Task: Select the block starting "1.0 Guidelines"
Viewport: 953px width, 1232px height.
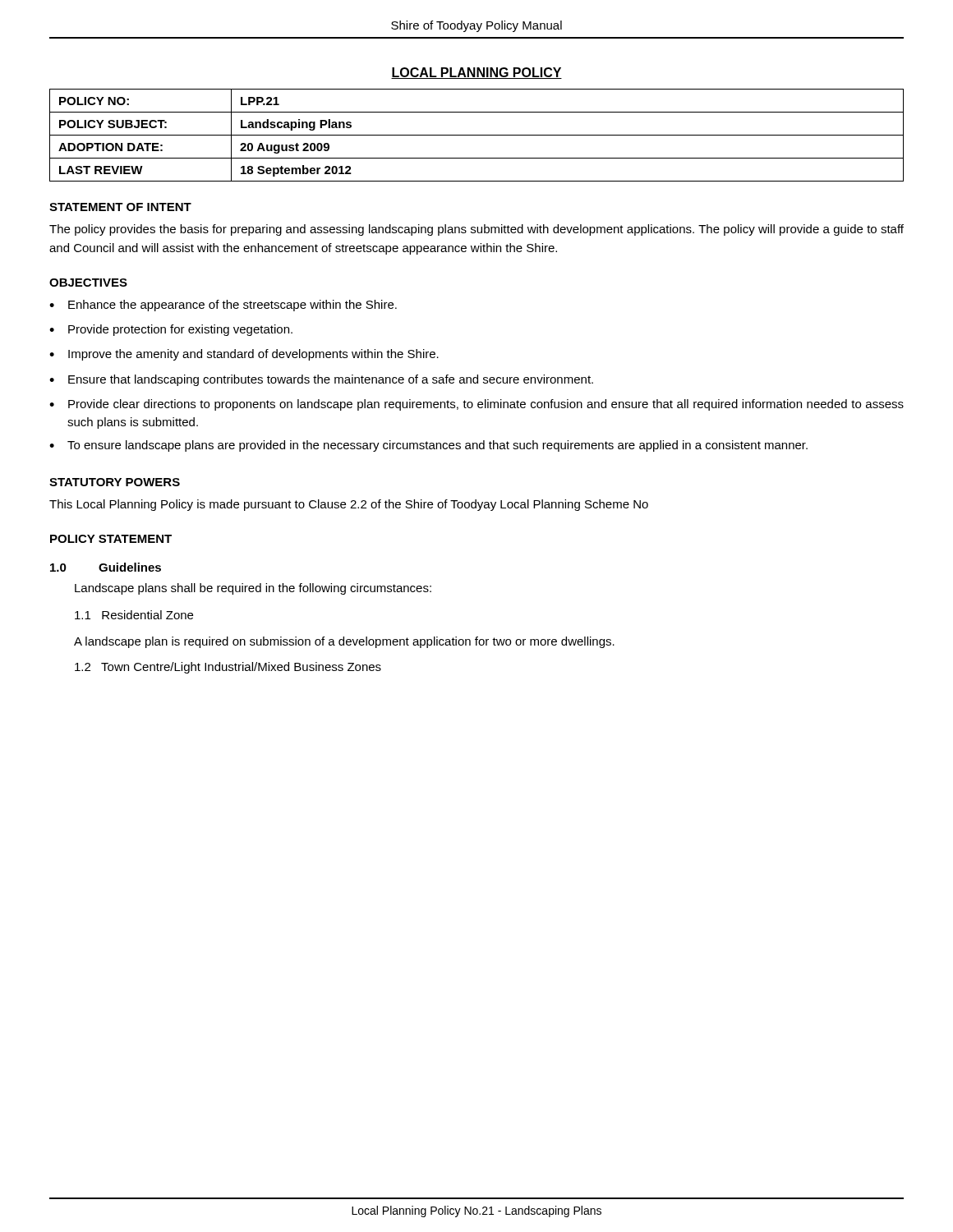Action: (x=106, y=567)
